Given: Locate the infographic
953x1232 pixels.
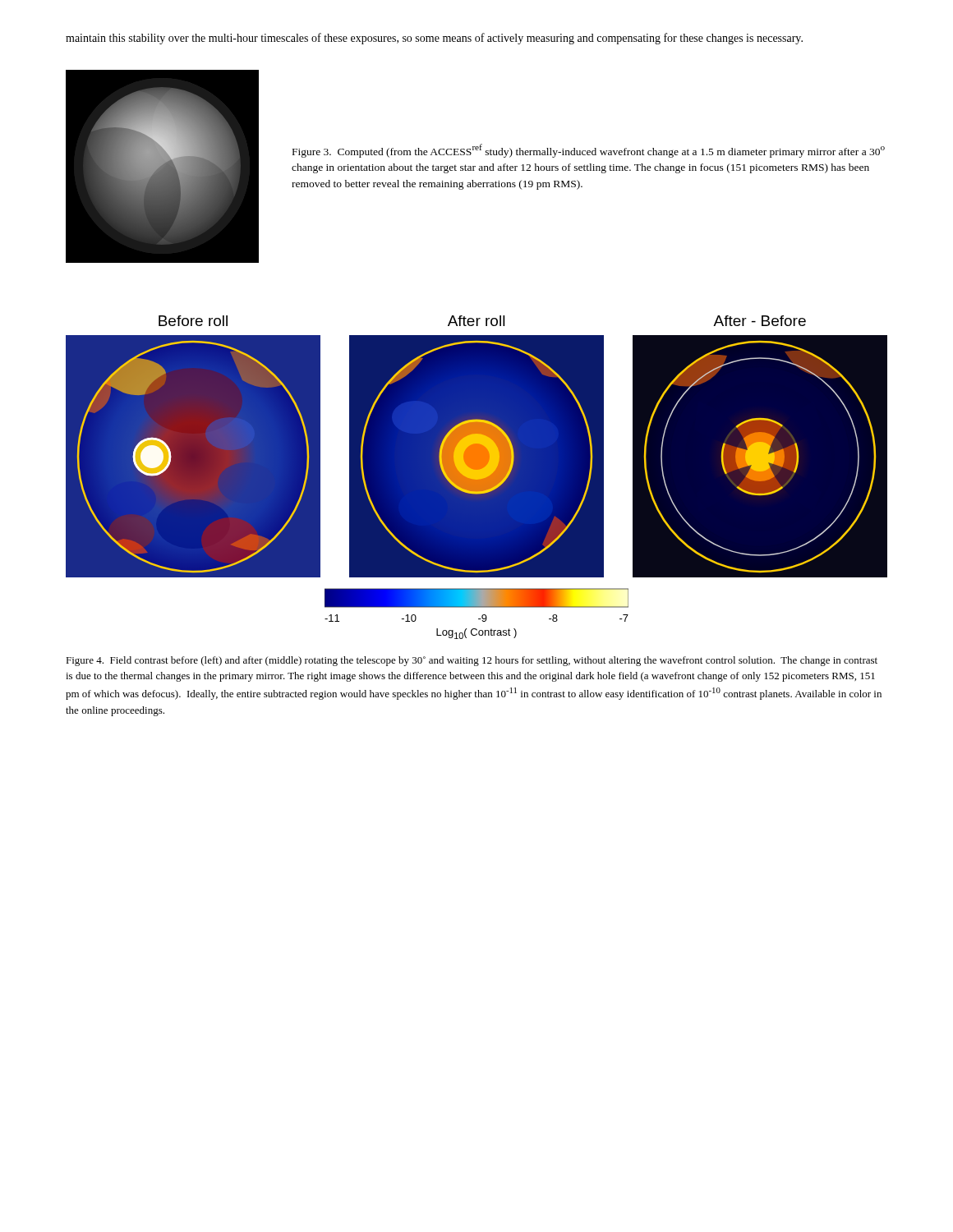Looking at the screenshot, I should click(x=476, y=476).
